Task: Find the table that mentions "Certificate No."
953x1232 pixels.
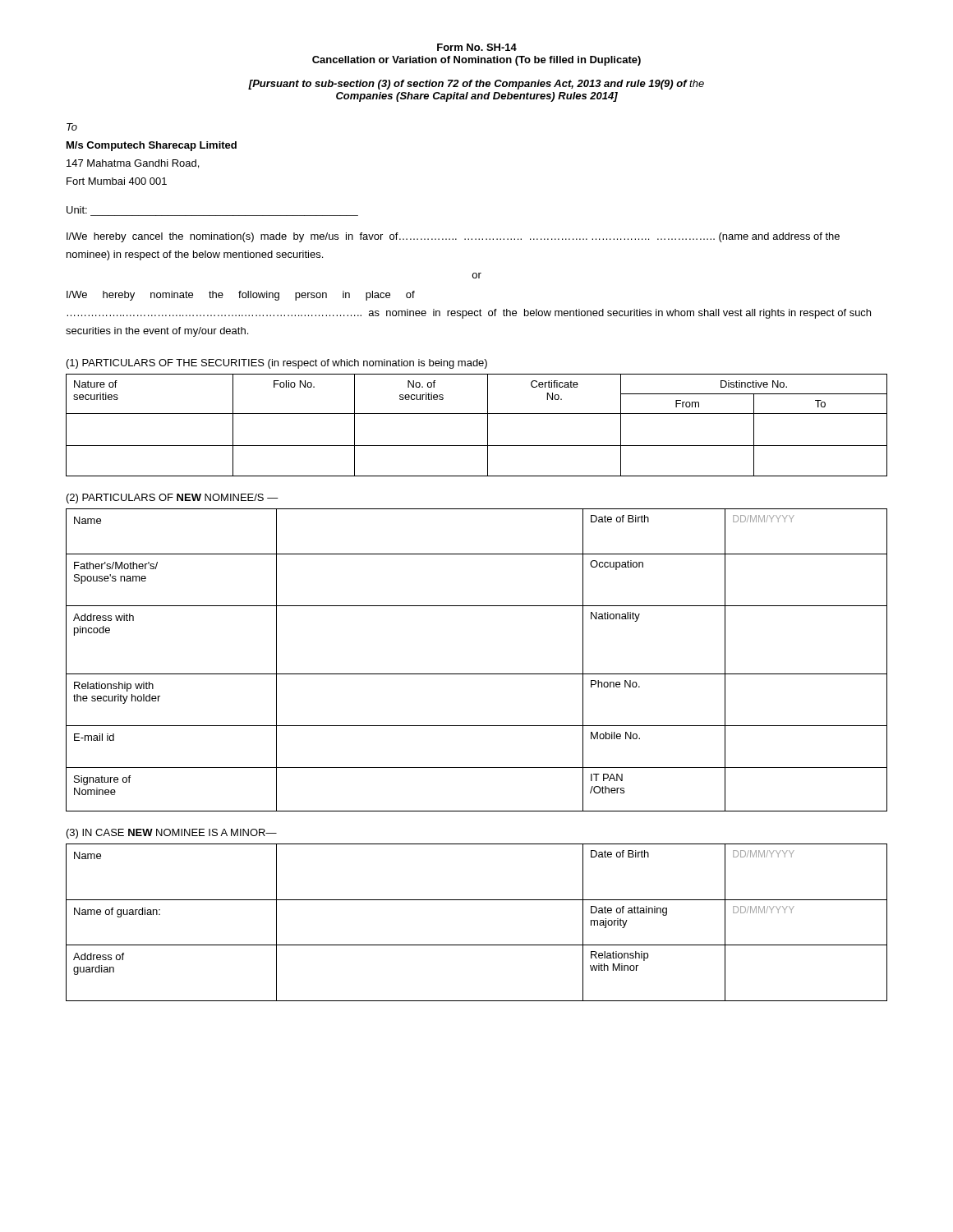Action: click(x=476, y=425)
